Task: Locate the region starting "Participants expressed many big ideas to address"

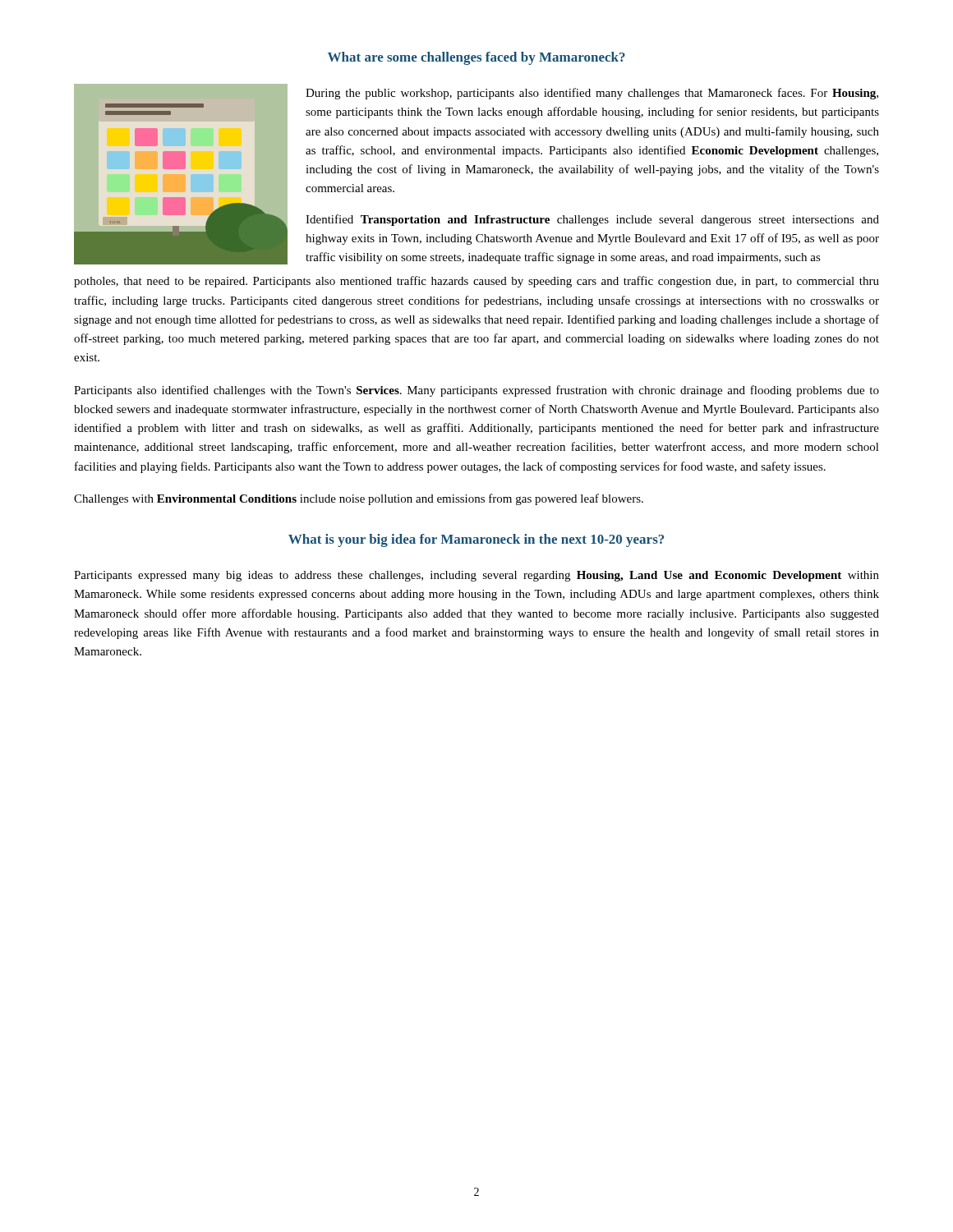Action: [476, 613]
